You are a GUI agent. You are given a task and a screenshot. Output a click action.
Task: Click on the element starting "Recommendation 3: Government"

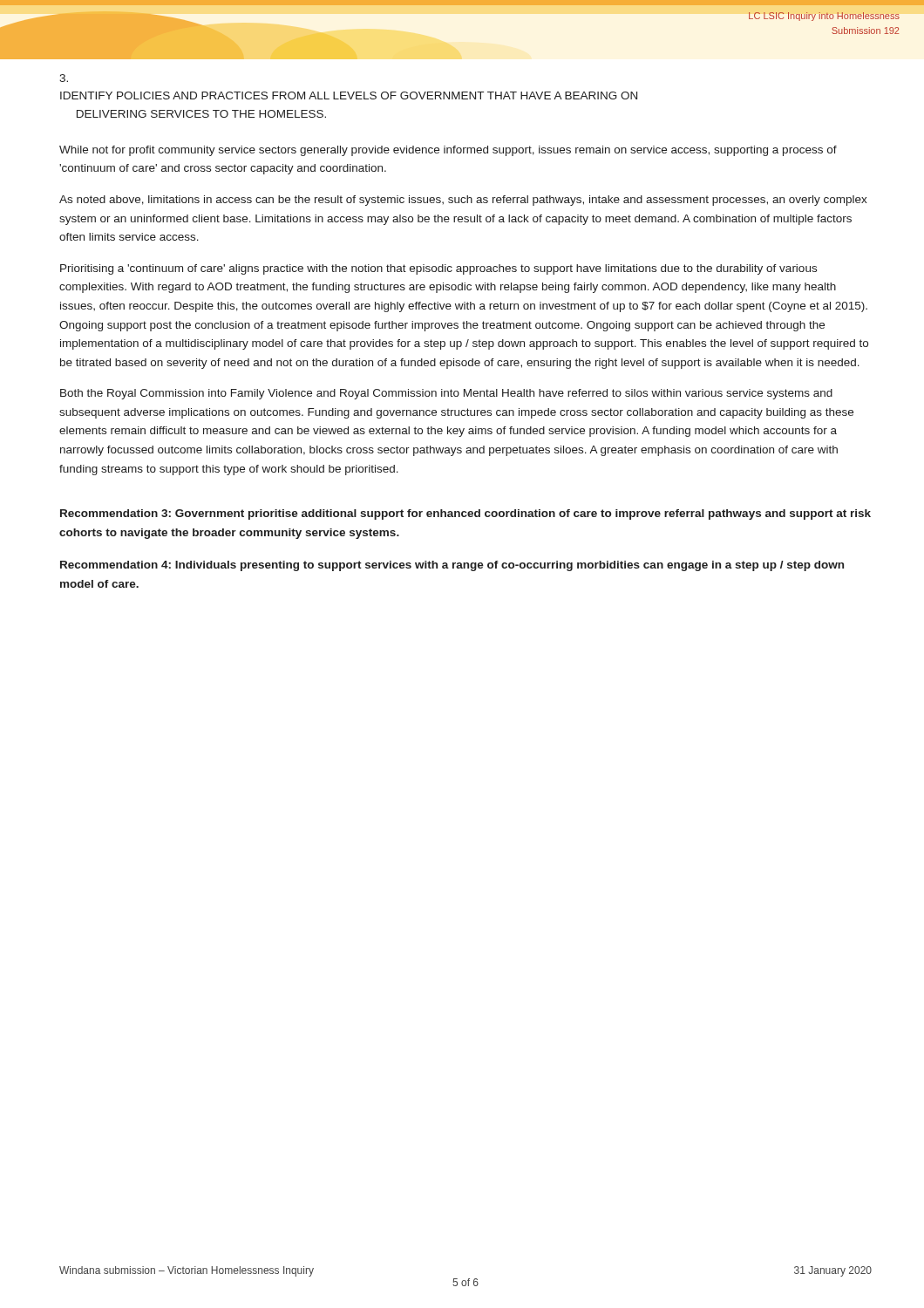click(466, 523)
